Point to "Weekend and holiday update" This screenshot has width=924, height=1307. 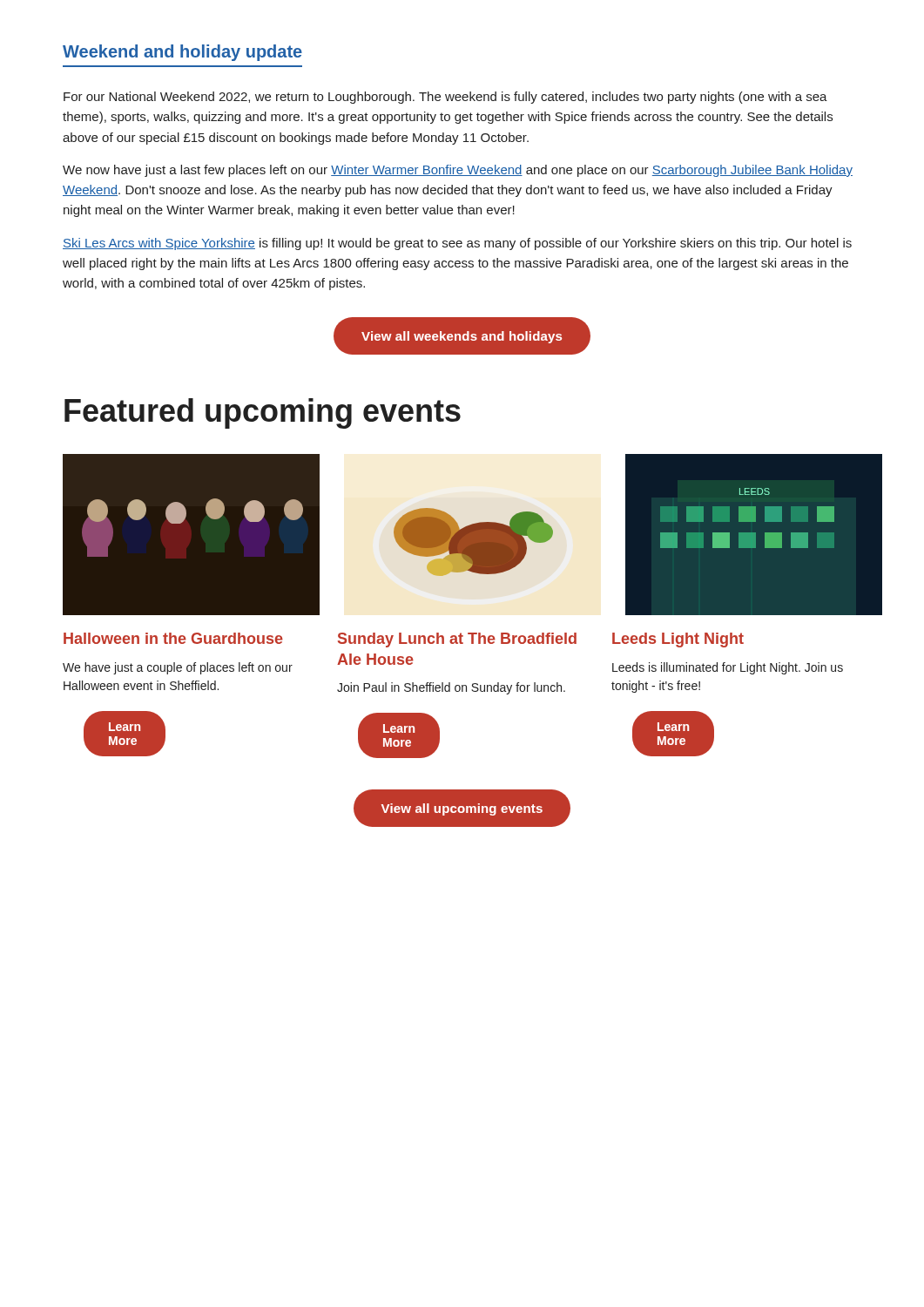pyautogui.click(x=183, y=54)
